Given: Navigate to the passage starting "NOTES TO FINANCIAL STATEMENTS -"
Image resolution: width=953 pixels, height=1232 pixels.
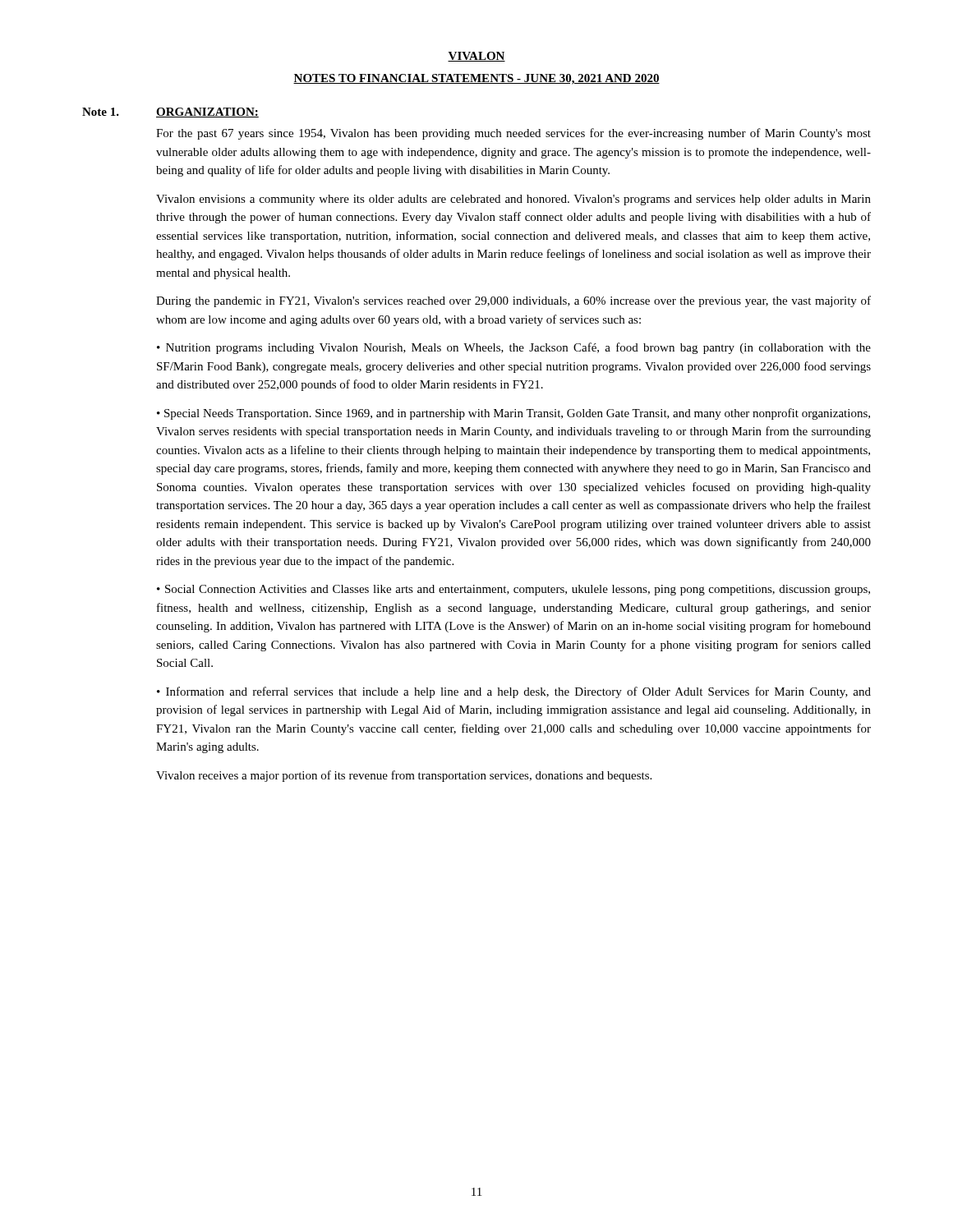Looking at the screenshot, I should click(x=476, y=78).
